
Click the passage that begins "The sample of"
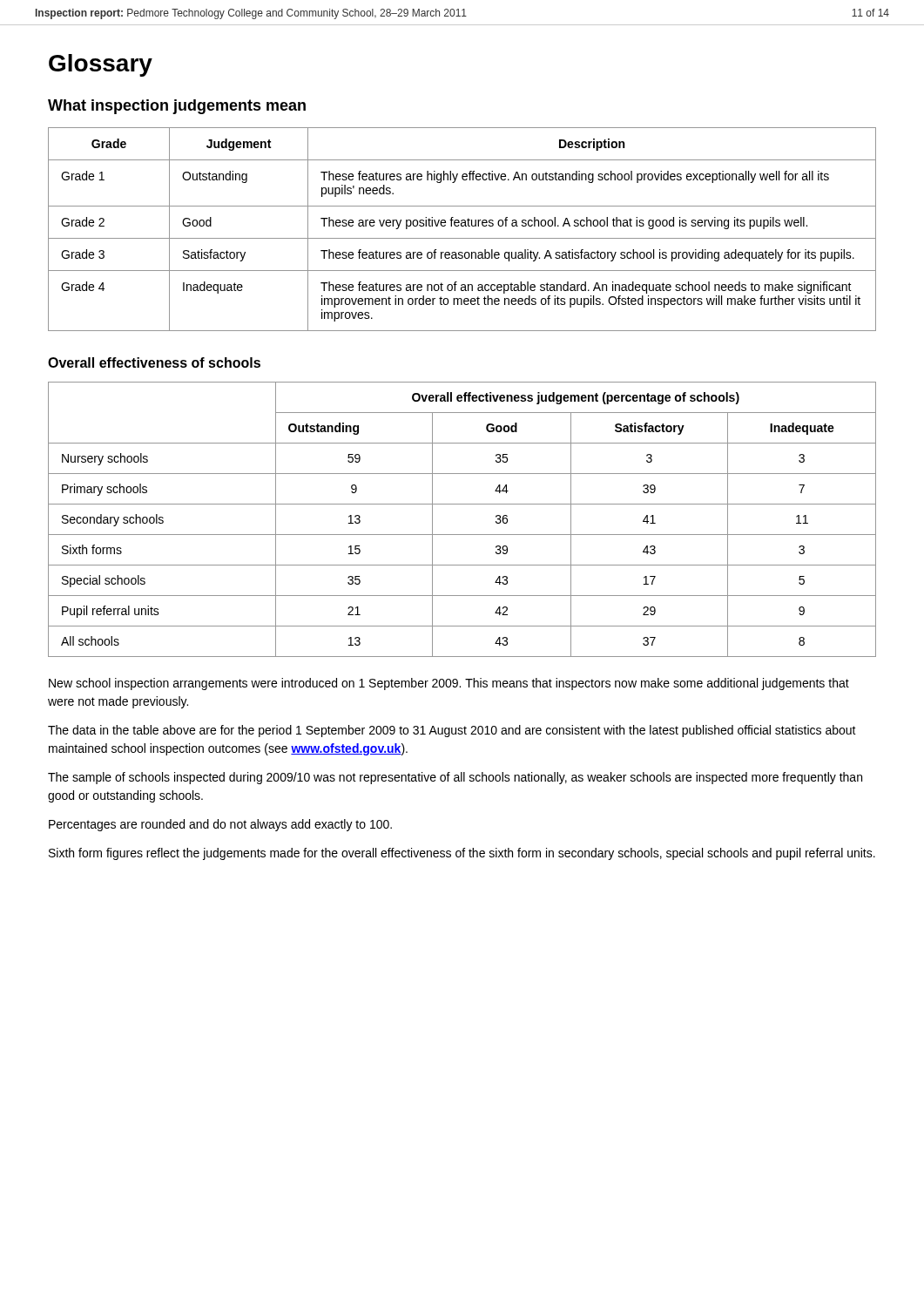click(462, 787)
